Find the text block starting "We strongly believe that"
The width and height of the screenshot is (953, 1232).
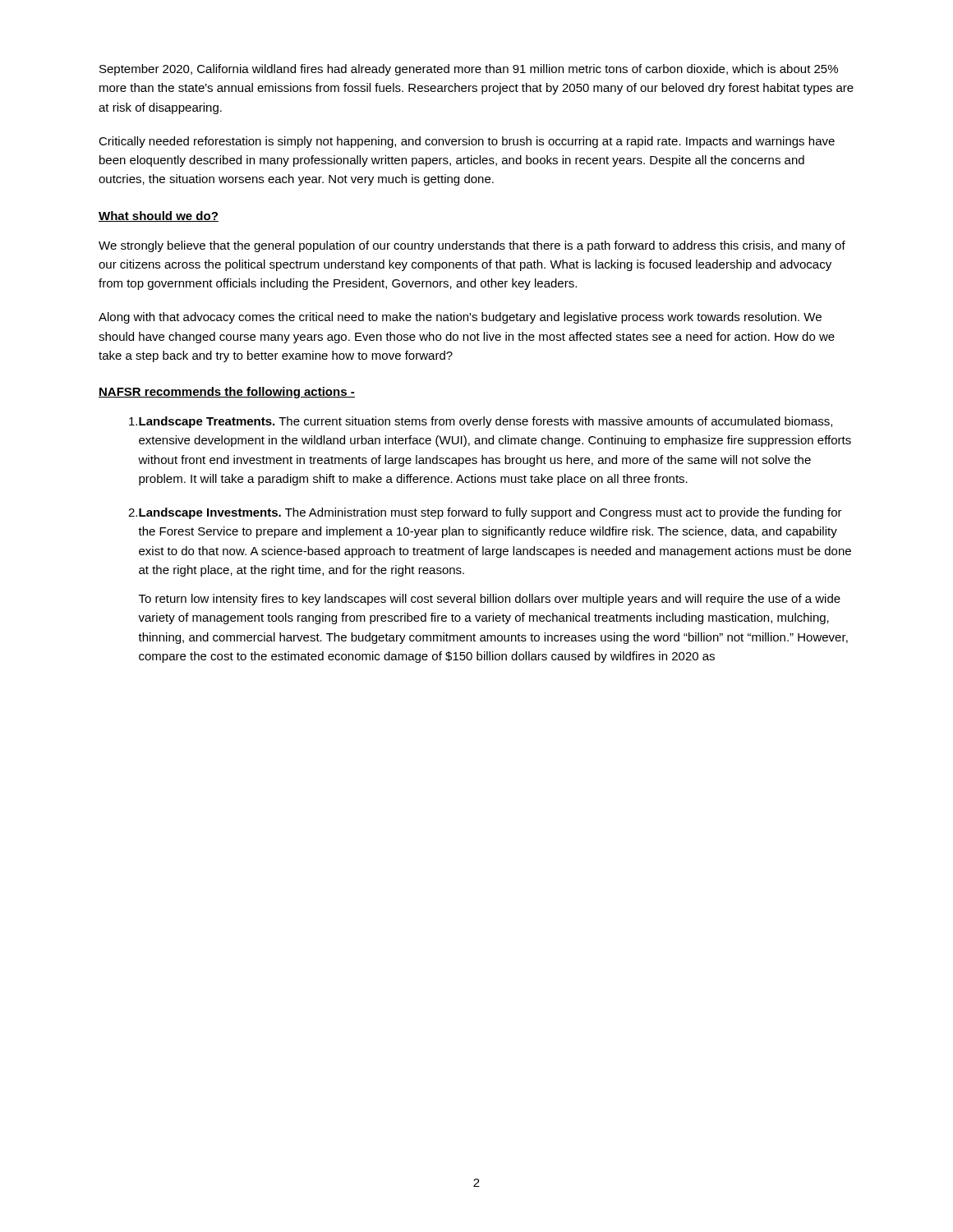pos(472,264)
